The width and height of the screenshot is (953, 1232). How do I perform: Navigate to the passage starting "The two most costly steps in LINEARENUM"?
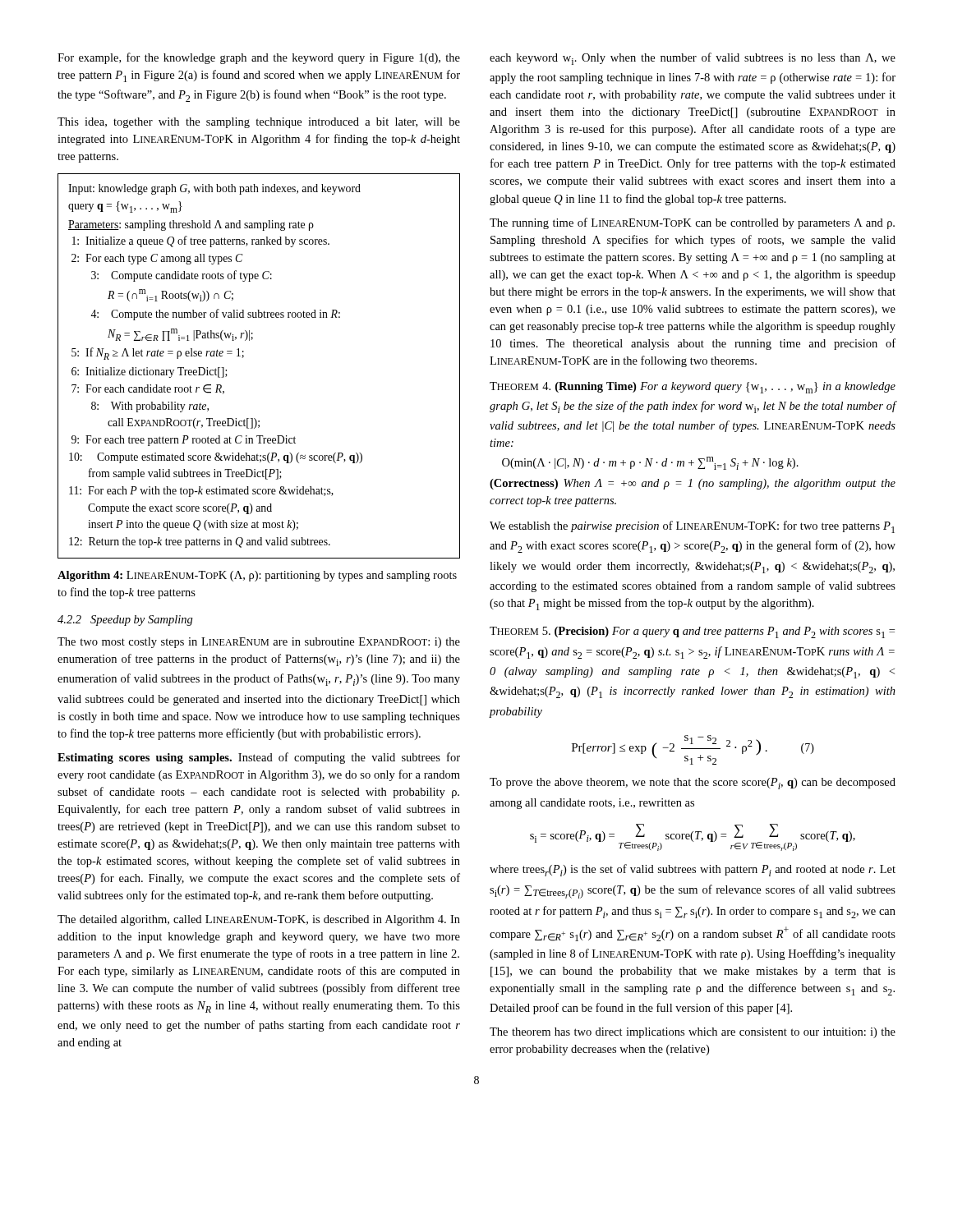(259, 688)
